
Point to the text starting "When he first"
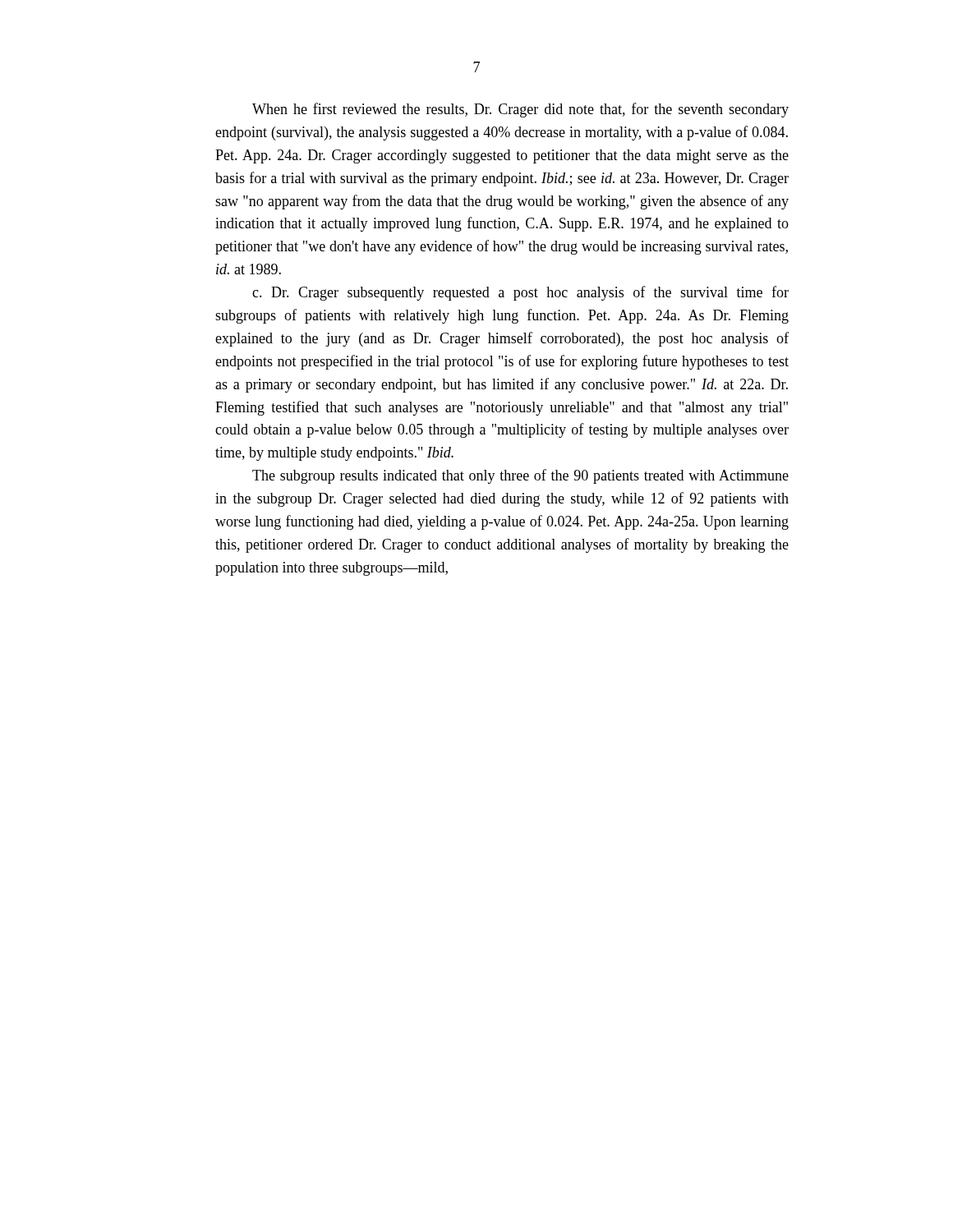tap(502, 190)
